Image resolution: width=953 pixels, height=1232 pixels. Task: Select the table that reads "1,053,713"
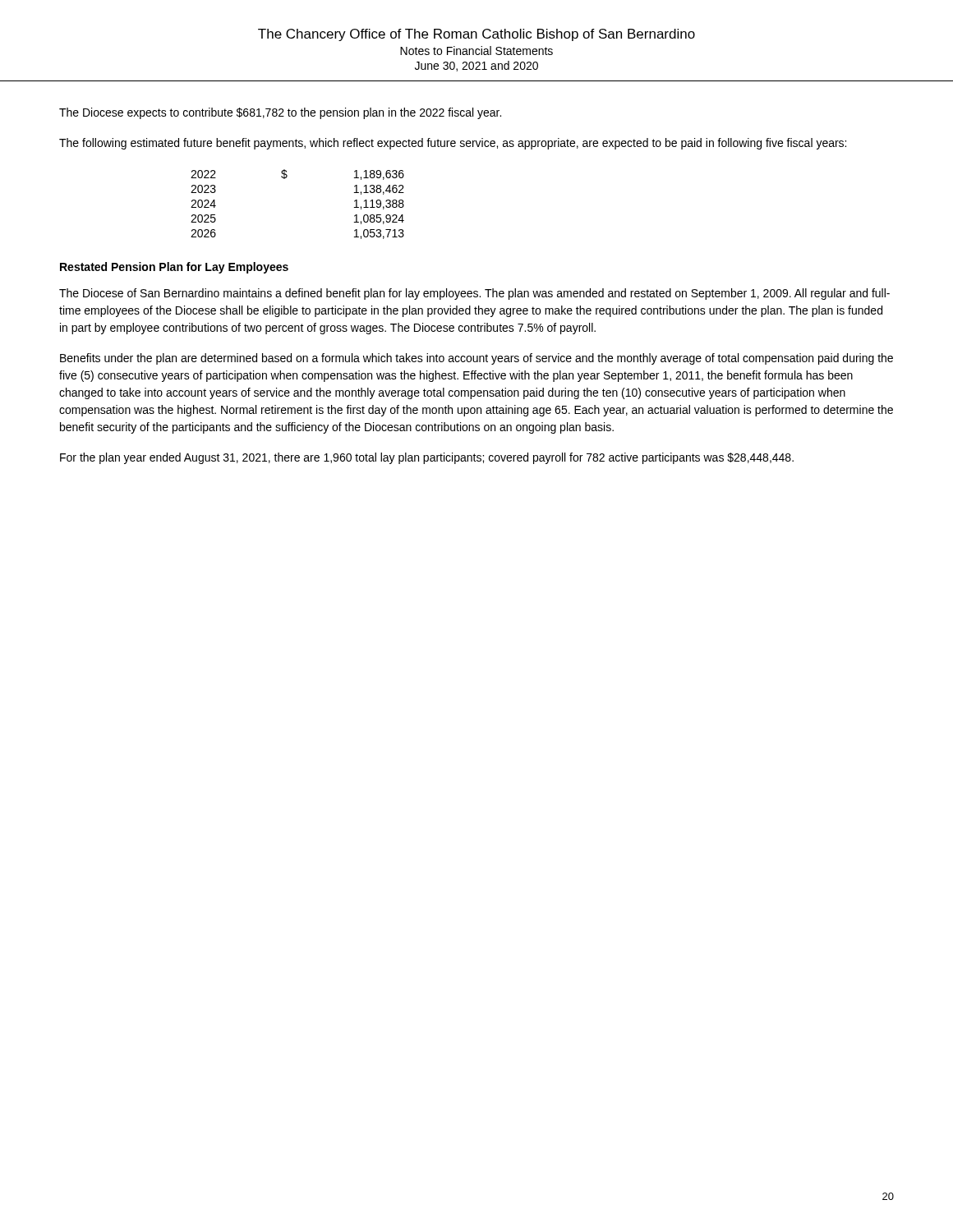click(542, 204)
